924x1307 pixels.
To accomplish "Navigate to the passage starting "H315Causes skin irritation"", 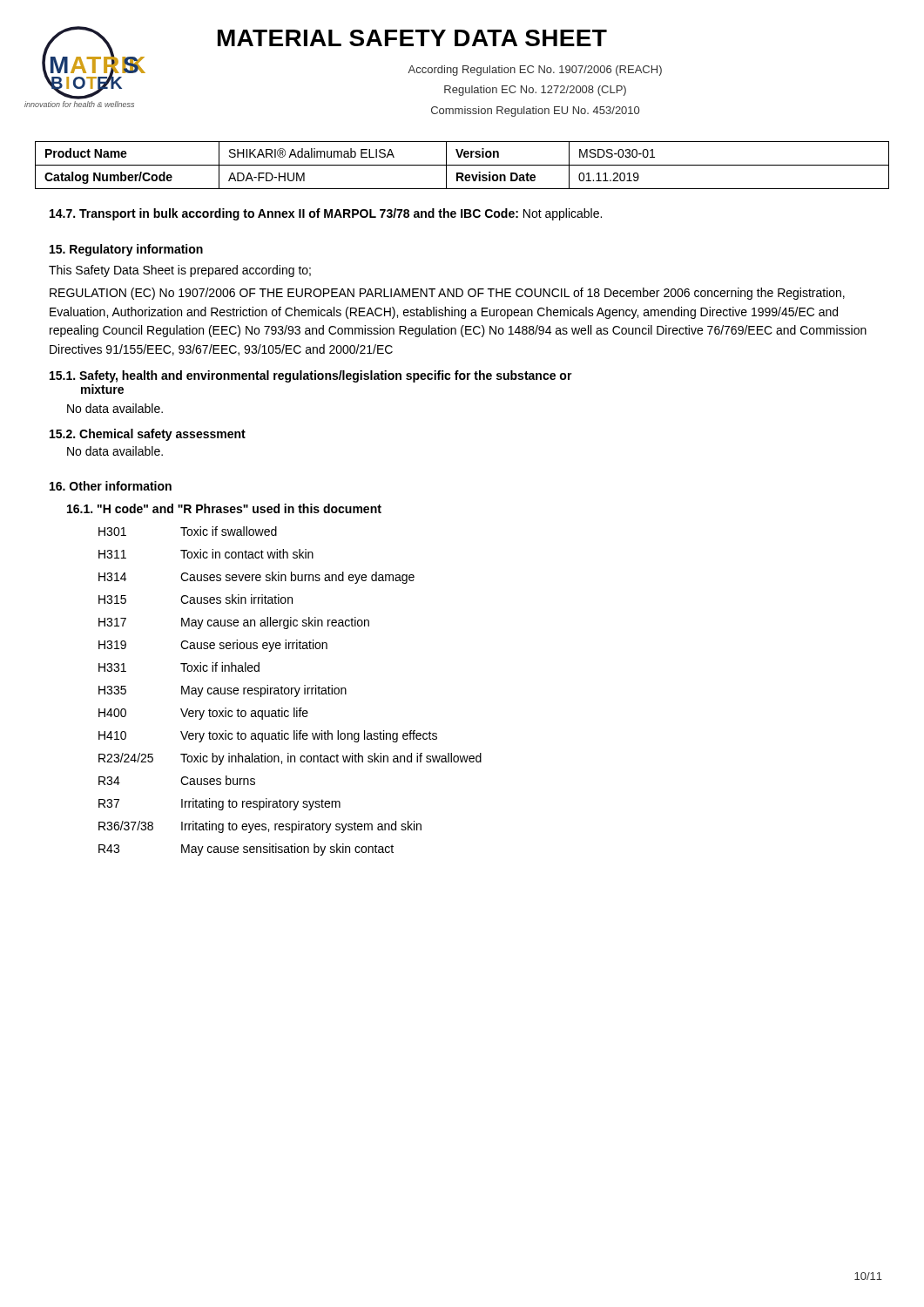I will coord(196,600).
